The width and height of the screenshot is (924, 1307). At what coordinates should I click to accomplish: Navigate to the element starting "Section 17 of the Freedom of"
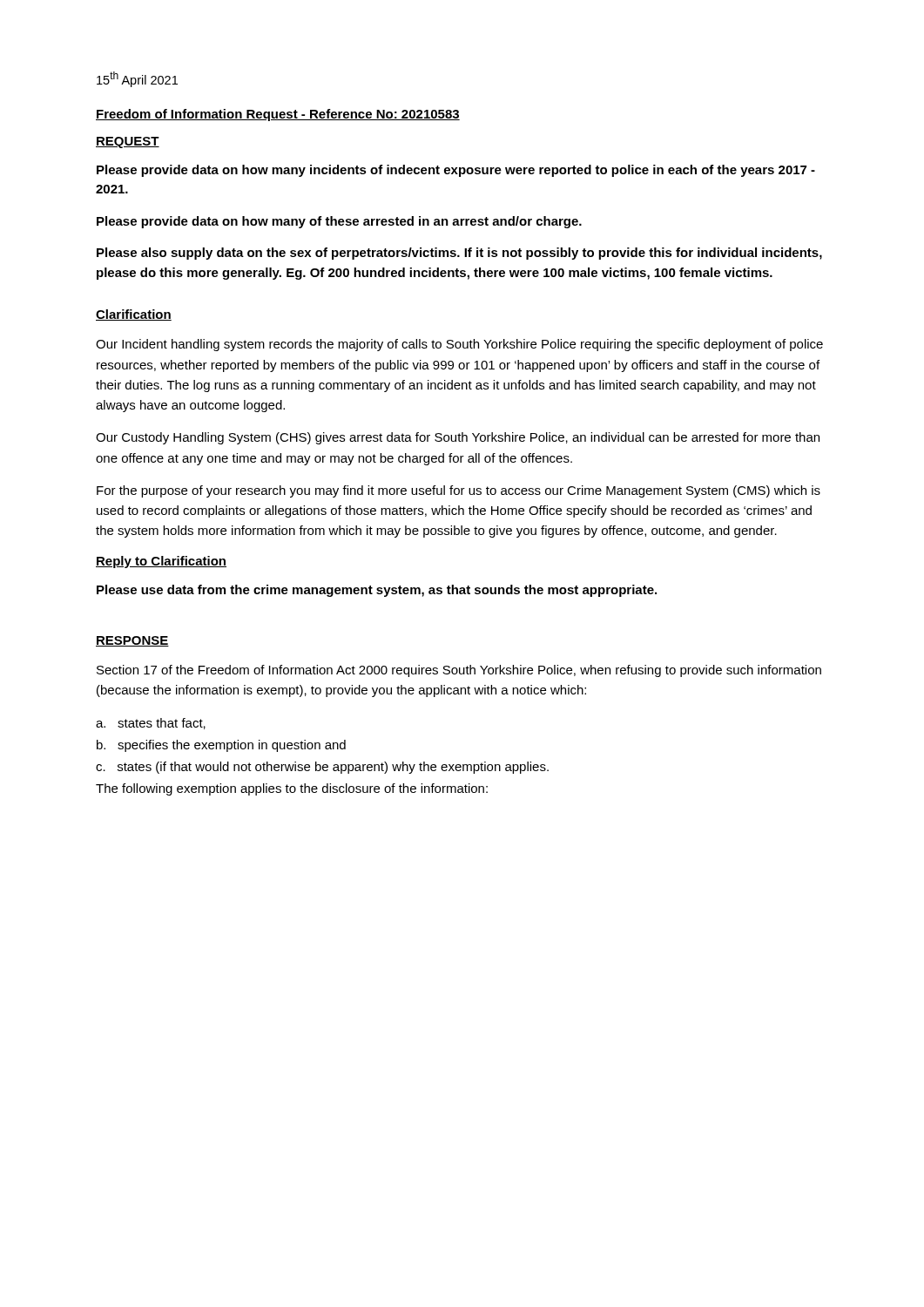462,680
